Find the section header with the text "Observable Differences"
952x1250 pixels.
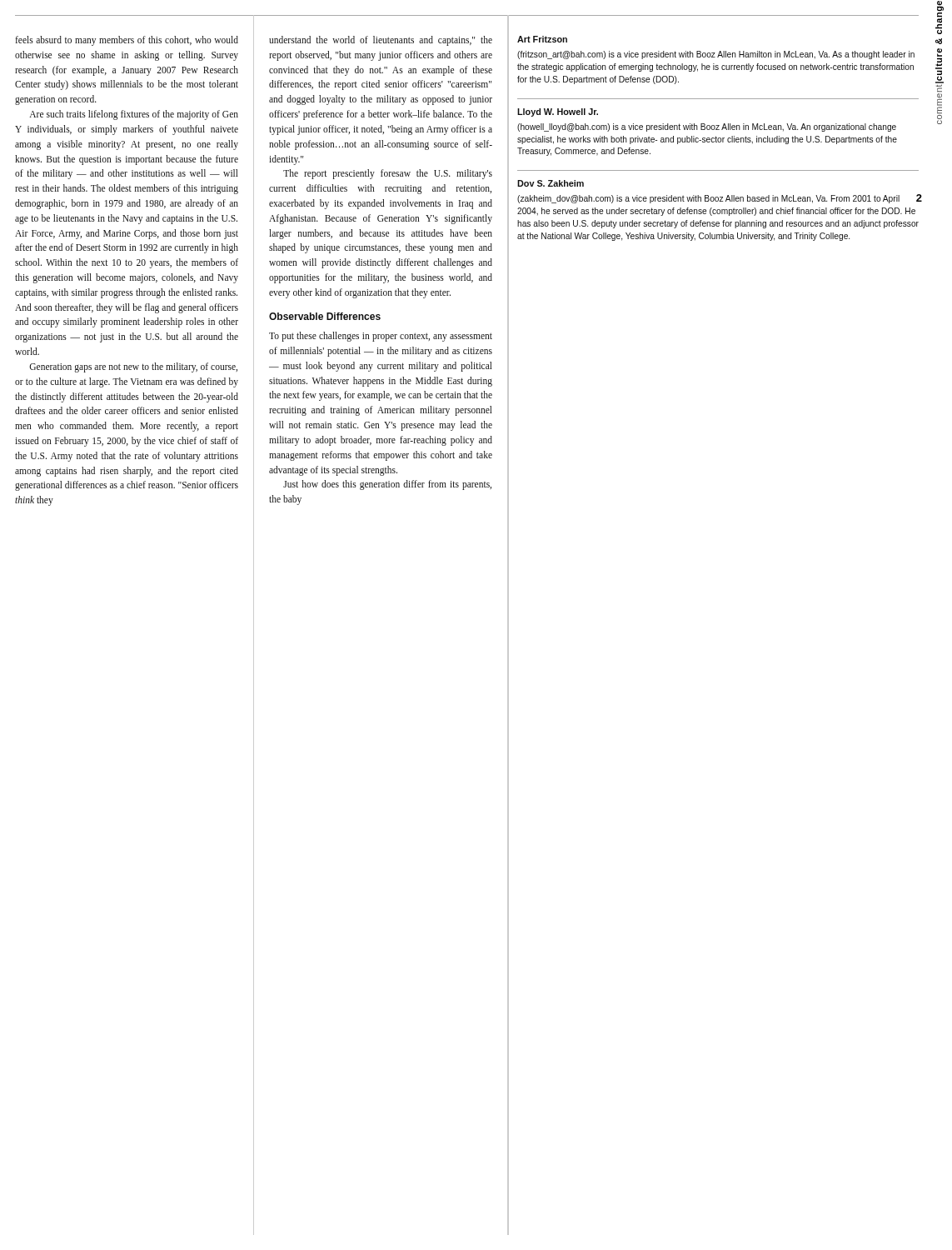(x=325, y=316)
